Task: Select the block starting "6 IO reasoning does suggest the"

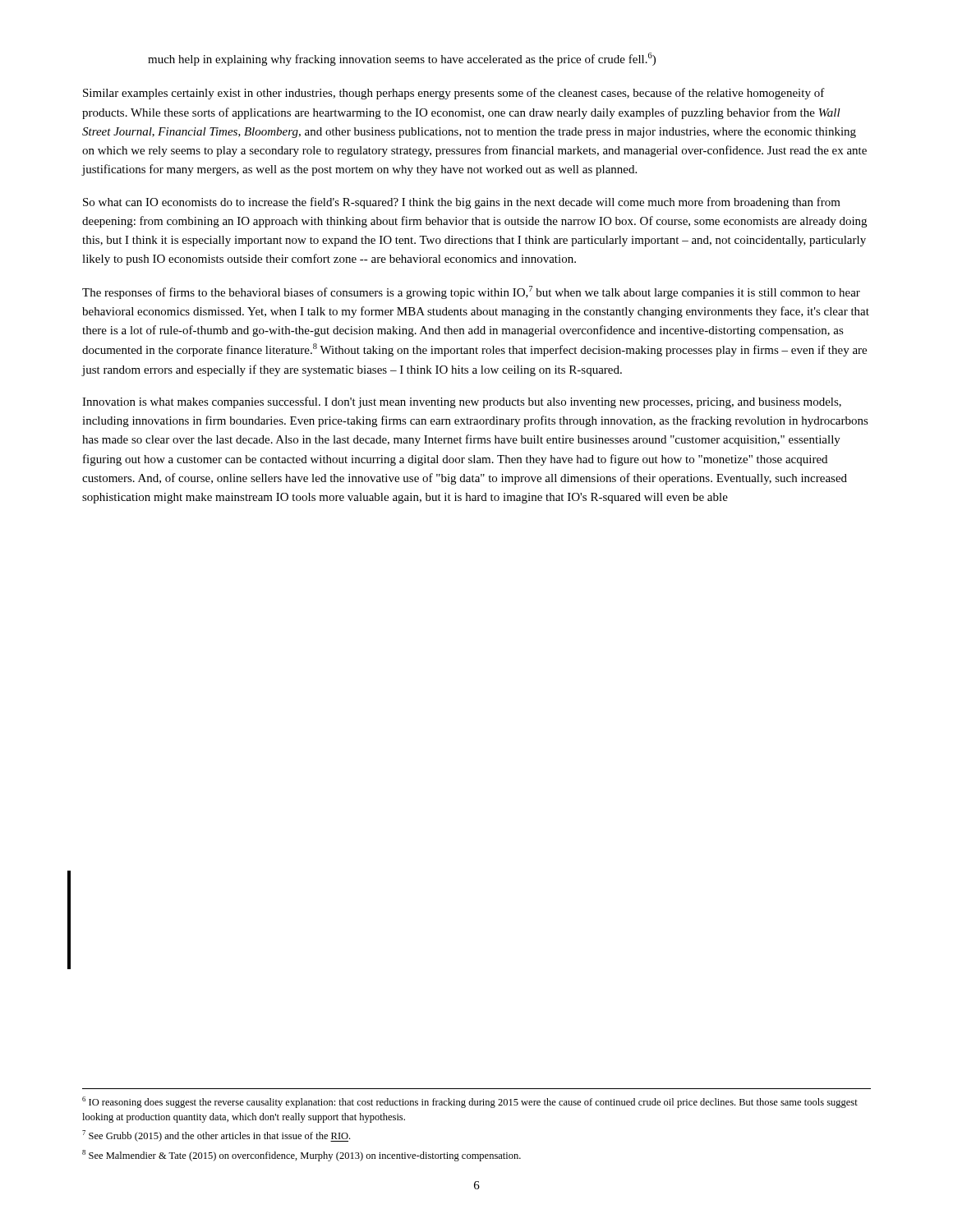Action: pyautogui.click(x=470, y=1109)
